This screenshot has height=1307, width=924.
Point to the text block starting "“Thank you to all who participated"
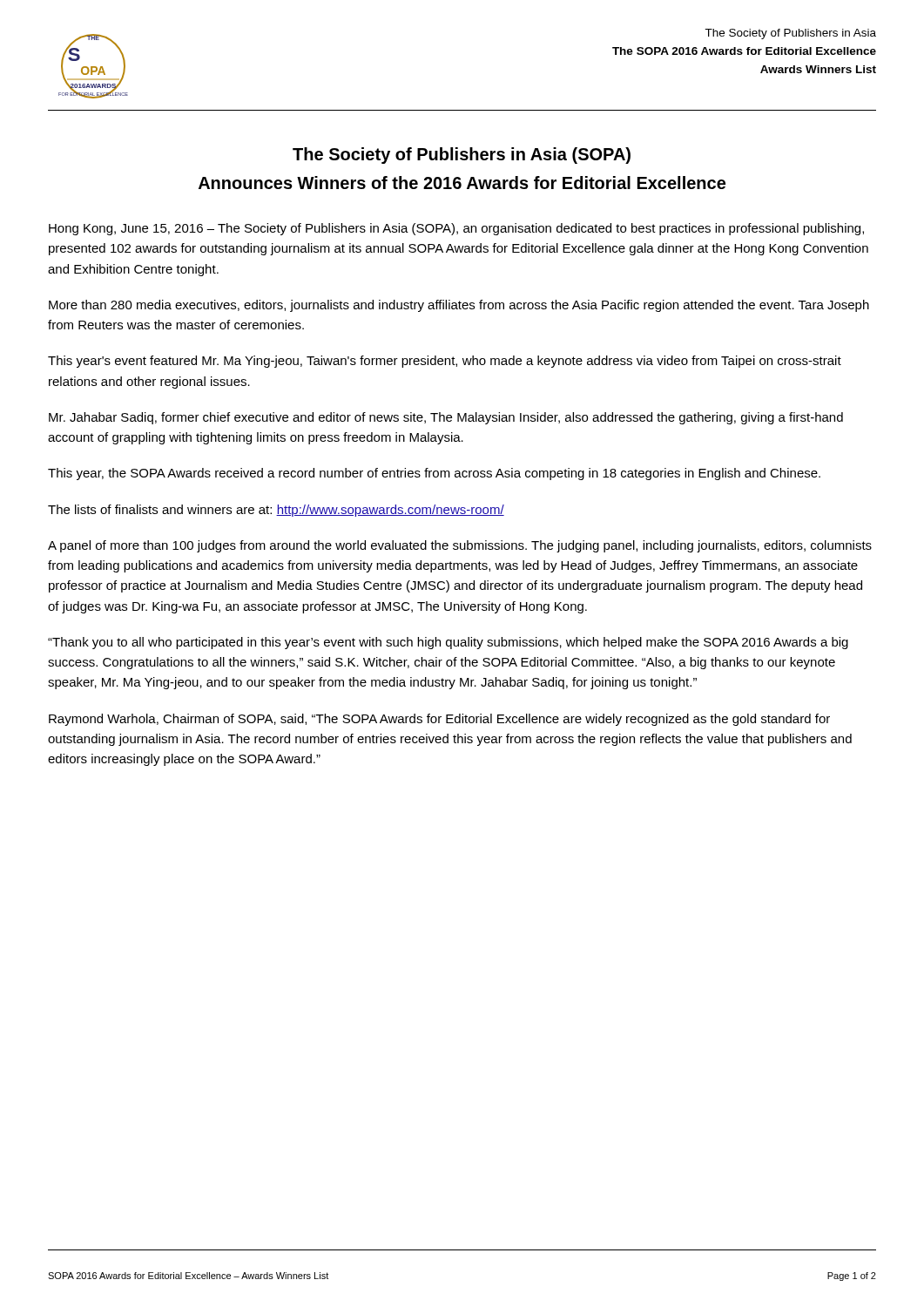(462, 662)
